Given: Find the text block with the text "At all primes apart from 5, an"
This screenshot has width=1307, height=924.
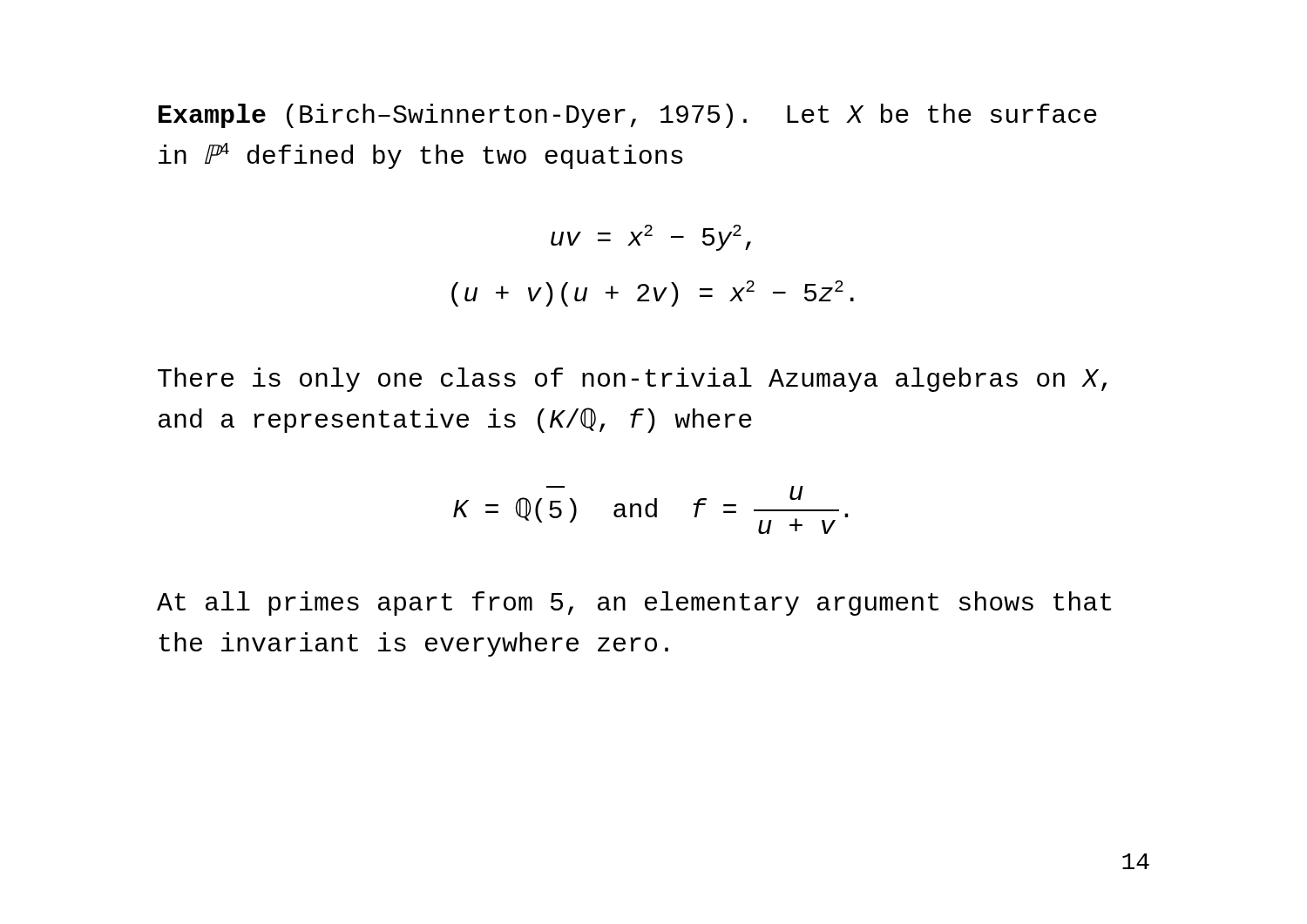Looking at the screenshot, I should coord(635,624).
